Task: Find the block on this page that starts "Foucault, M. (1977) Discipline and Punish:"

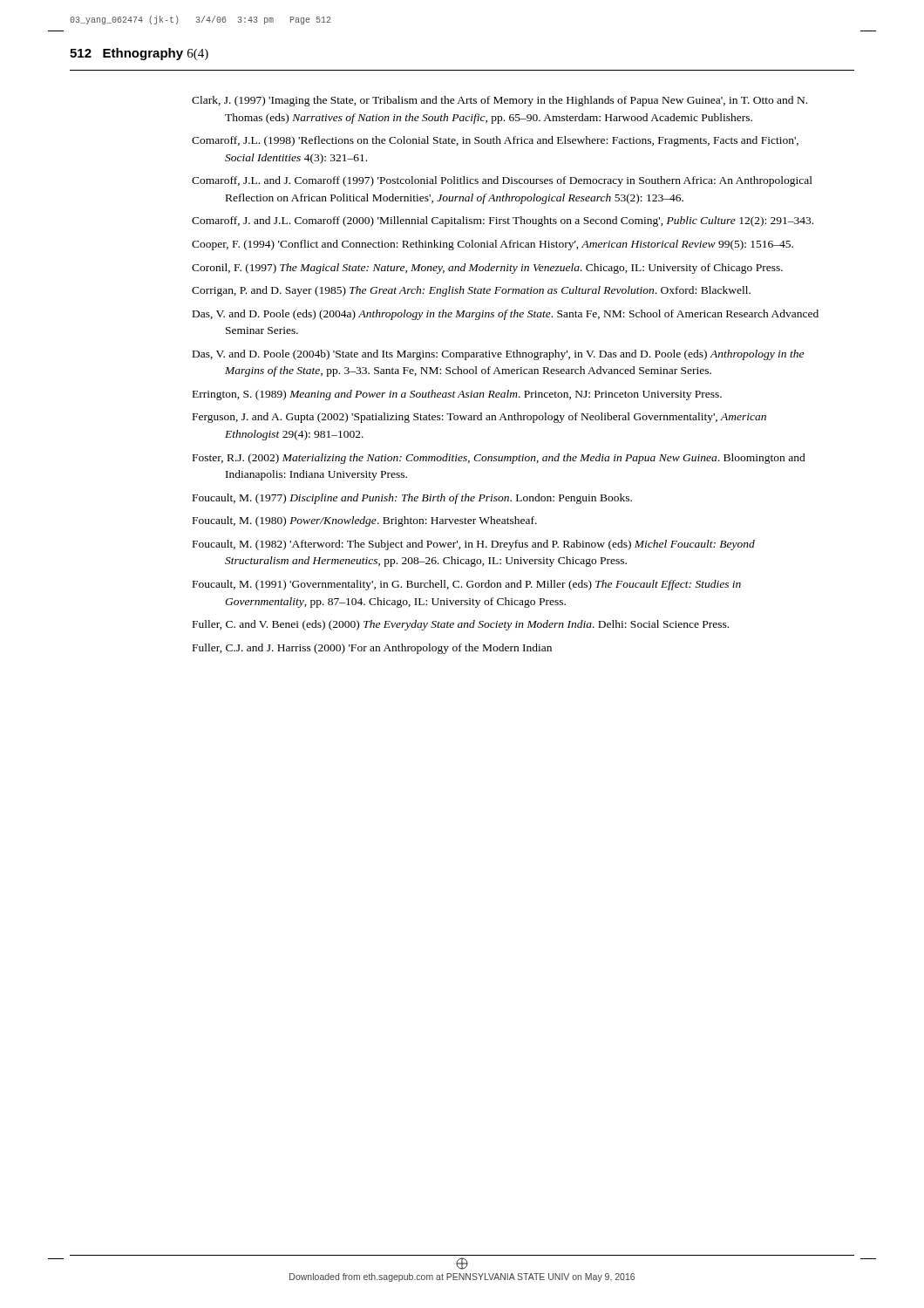Action: 412,497
